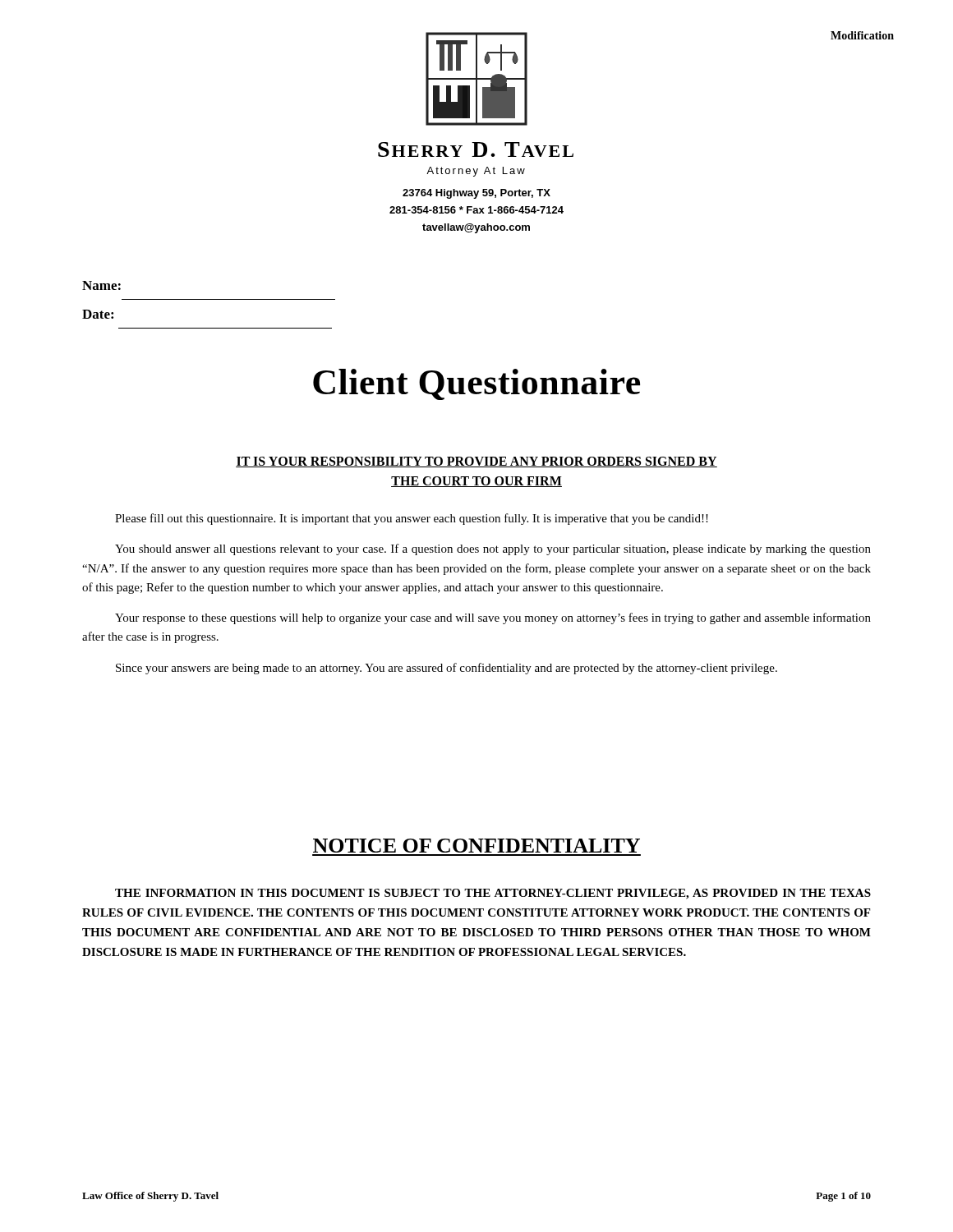Screen dimensions: 1232x953
Task: Point to "Name: Date:"
Action: [209, 300]
